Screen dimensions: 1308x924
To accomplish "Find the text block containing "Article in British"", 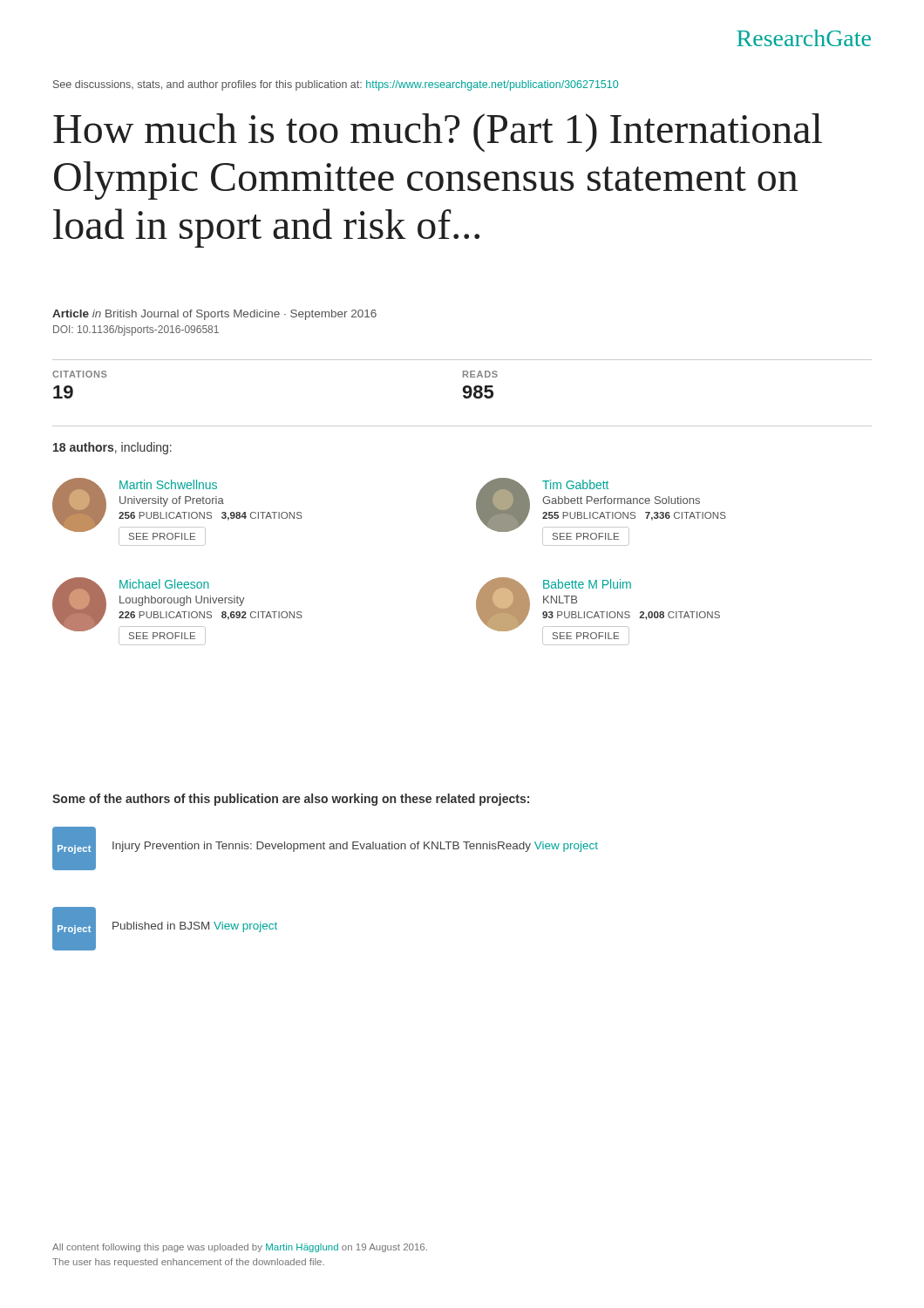I will pos(215,321).
